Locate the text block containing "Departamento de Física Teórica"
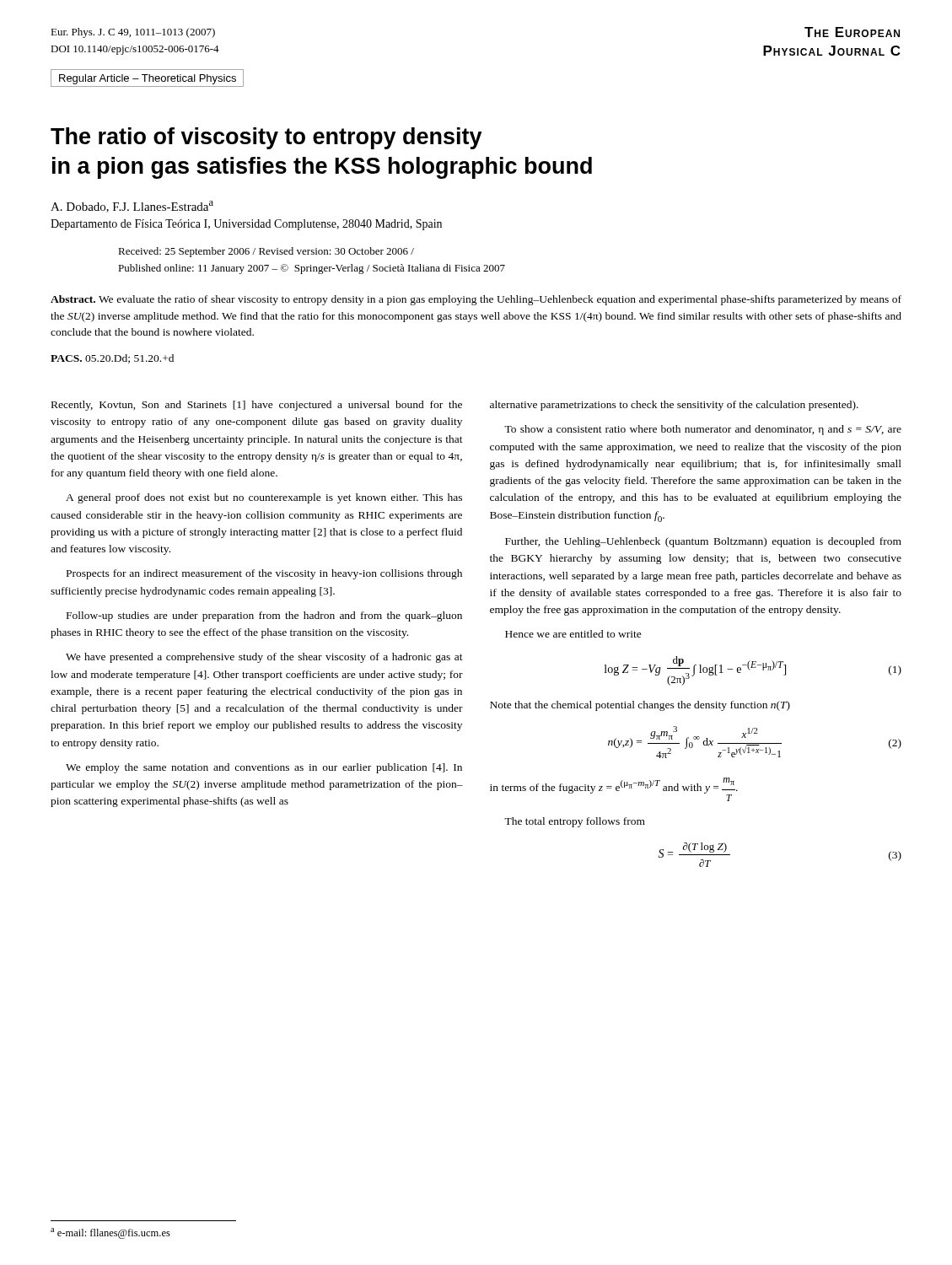952x1265 pixels. (x=246, y=224)
